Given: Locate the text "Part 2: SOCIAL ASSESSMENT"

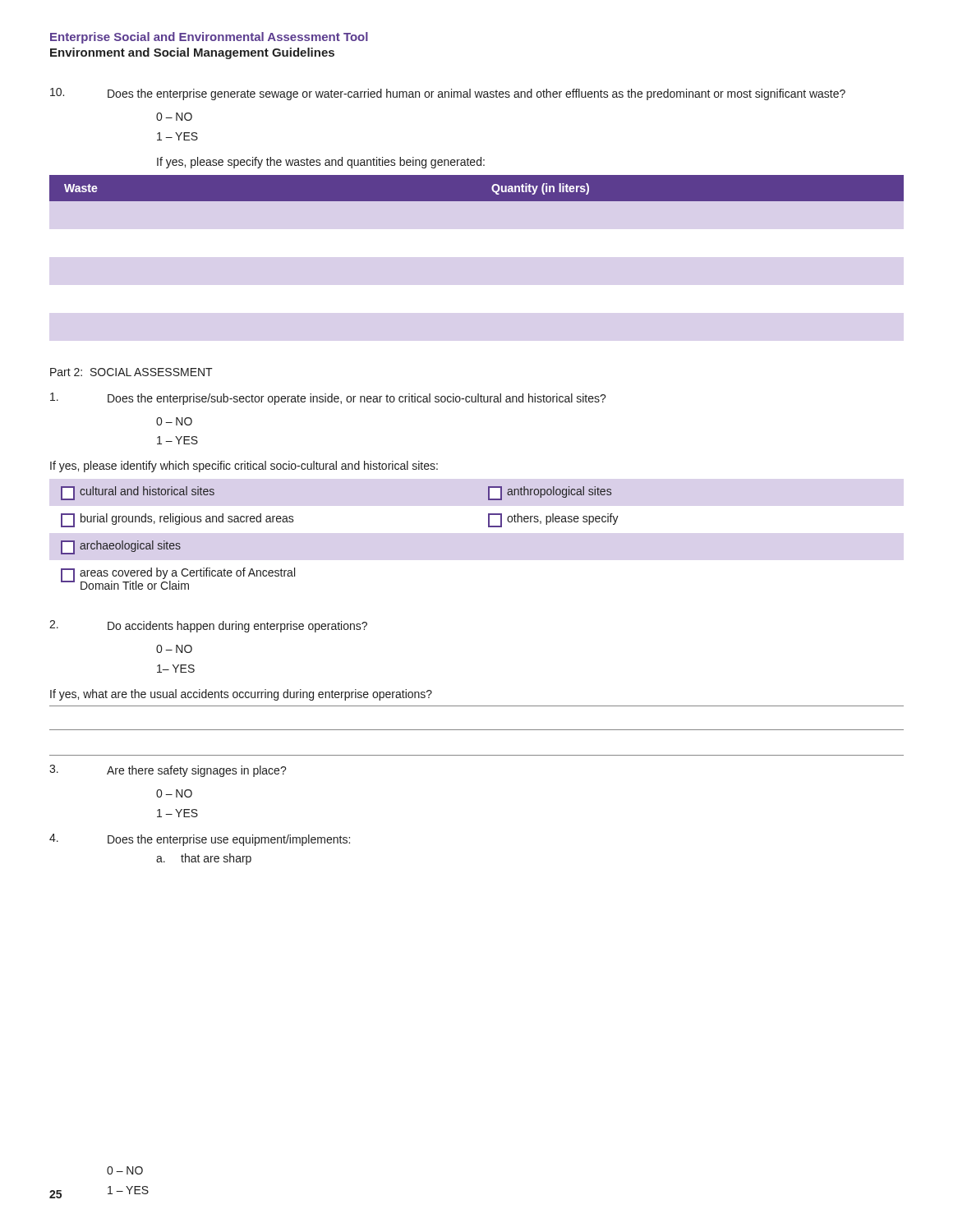Looking at the screenshot, I should (131, 372).
